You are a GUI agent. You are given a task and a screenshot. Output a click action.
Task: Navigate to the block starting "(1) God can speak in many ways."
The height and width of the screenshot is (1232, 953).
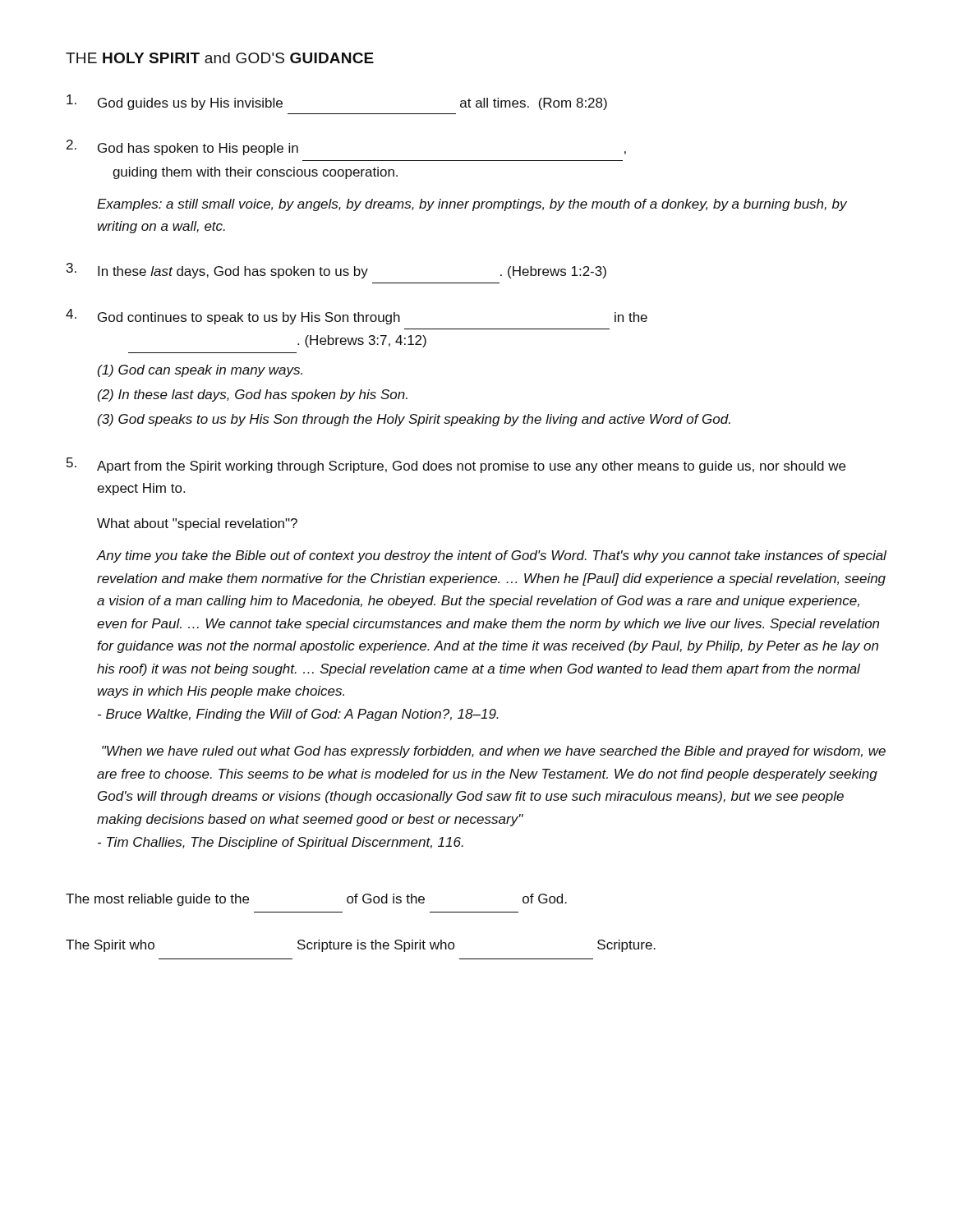click(x=200, y=371)
